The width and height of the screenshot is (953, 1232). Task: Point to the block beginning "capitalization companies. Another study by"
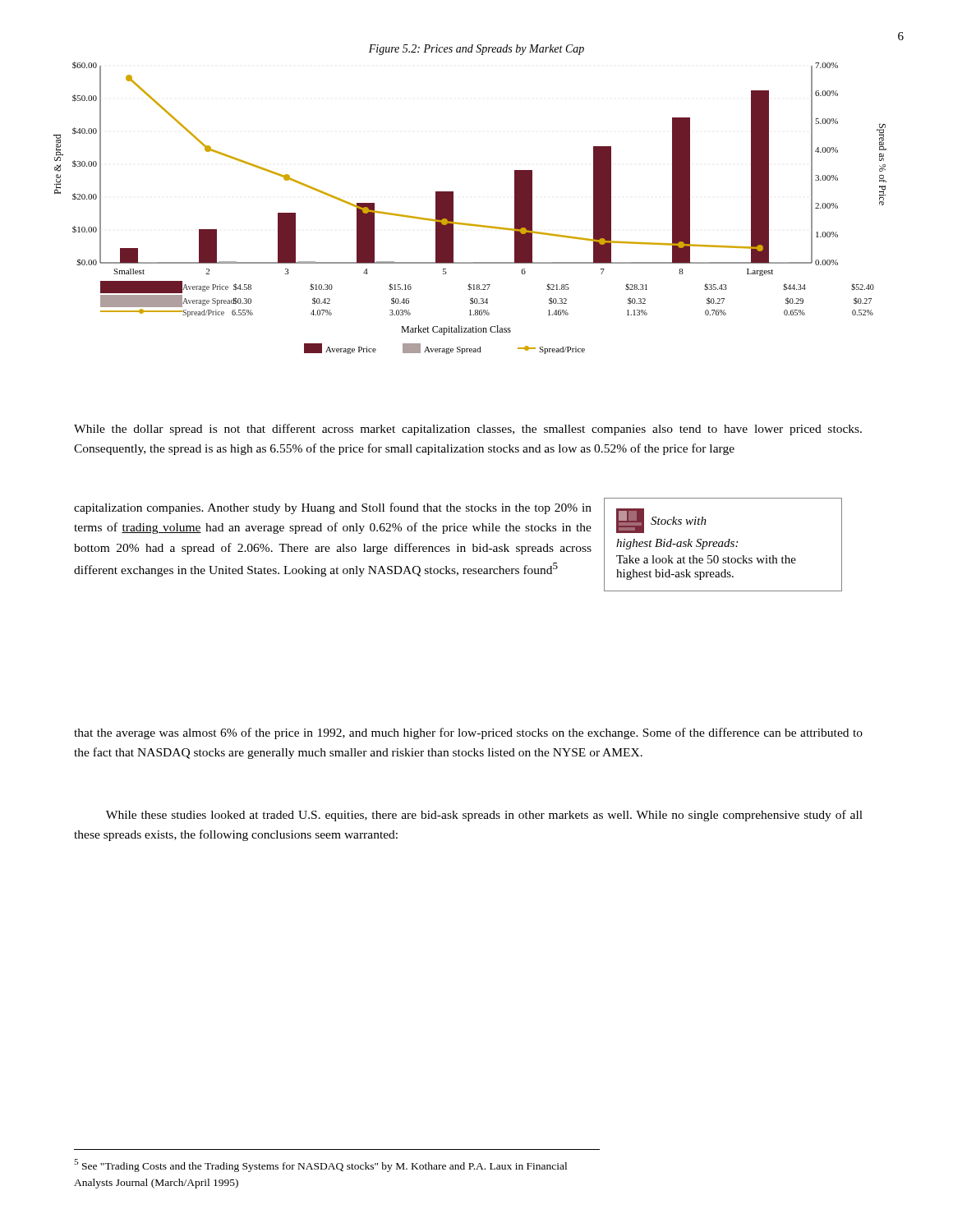(x=333, y=539)
